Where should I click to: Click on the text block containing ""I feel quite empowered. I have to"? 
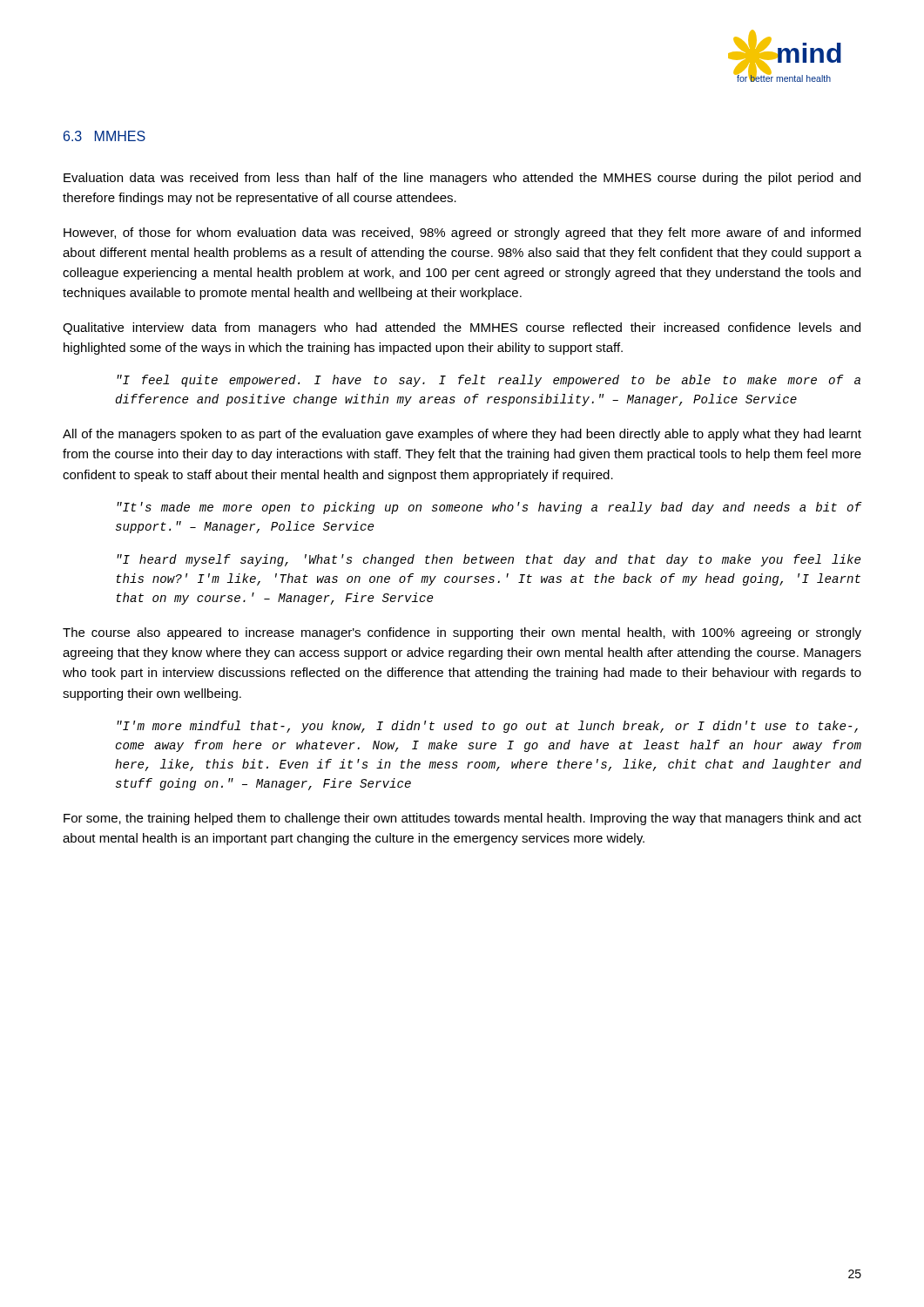point(488,390)
